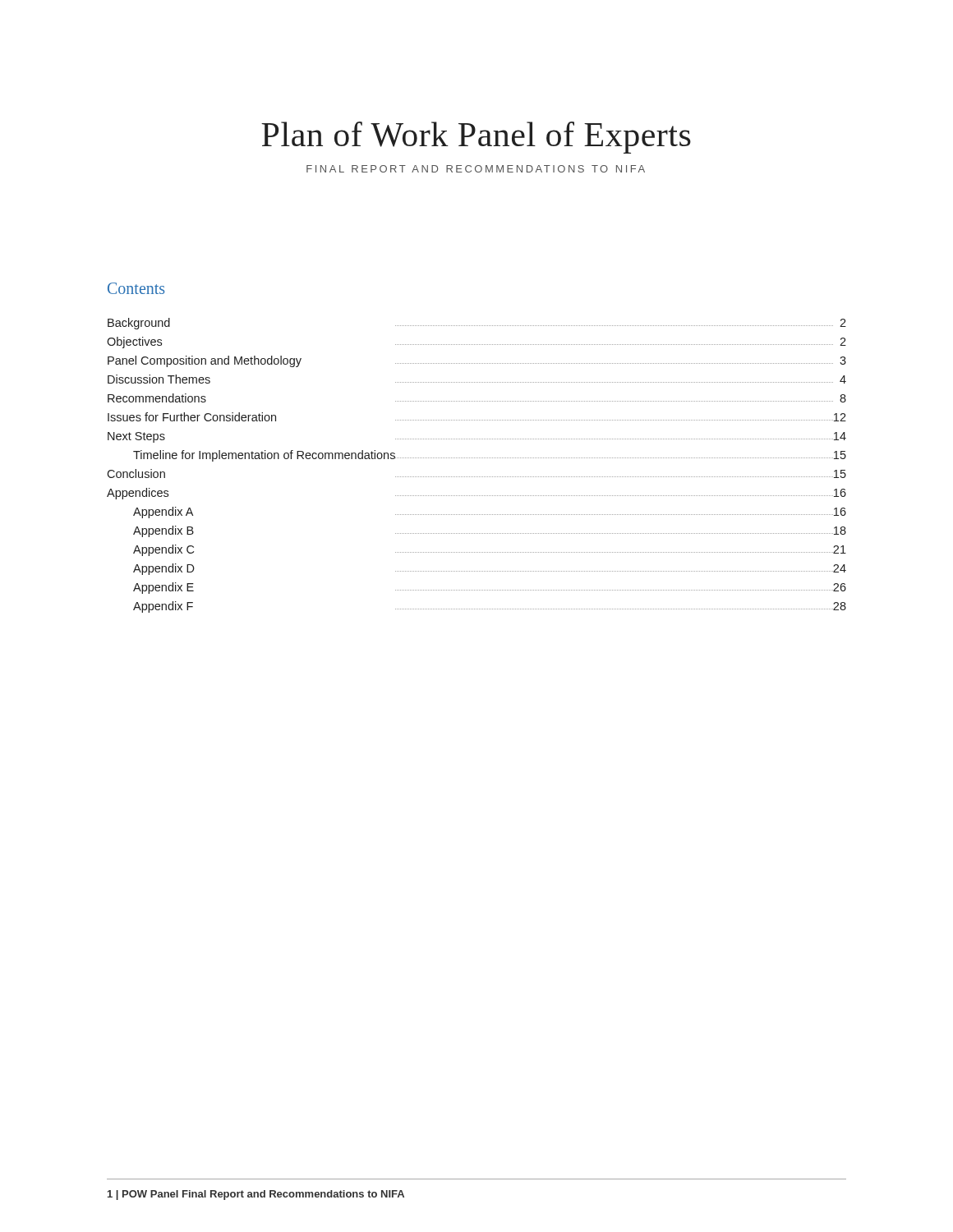Viewport: 953px width, 1232px height.
Task: Point to the passage starting "Appendix A 16"
Action: (476, 511)
